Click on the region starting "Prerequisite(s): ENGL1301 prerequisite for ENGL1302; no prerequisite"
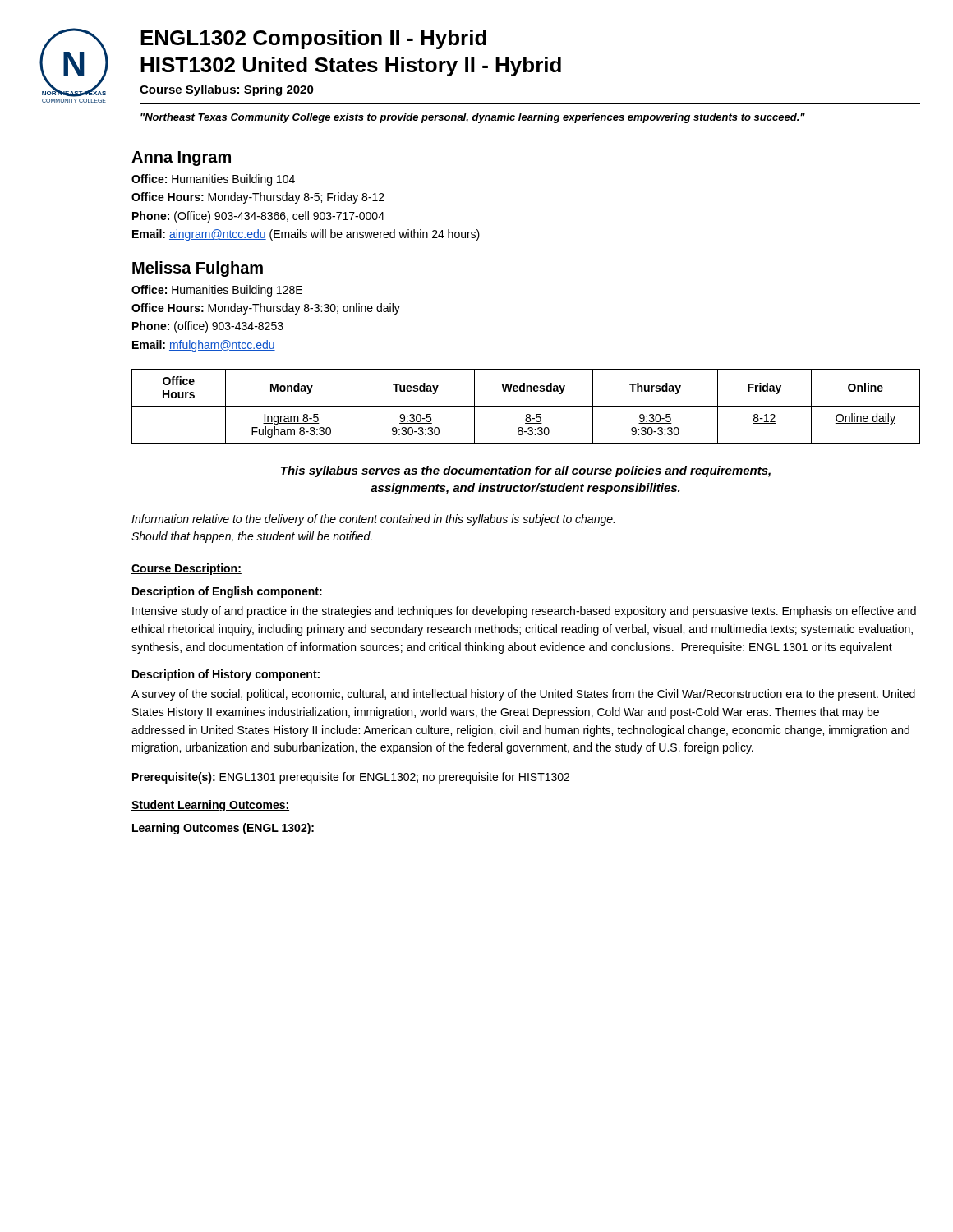This screenshot has width=953, height=1232. [x=351, y=777]
